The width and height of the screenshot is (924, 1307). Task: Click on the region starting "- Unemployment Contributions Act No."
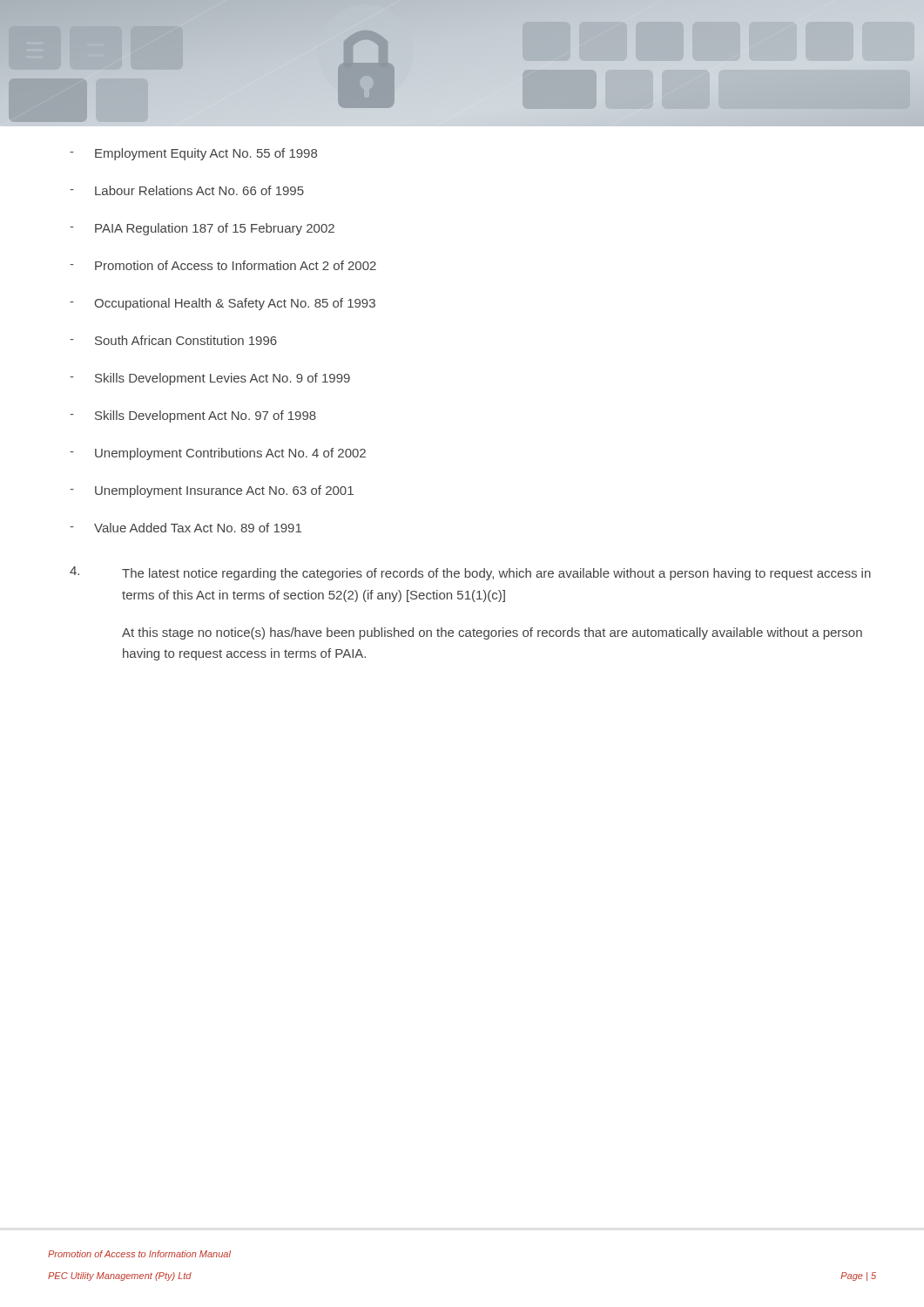[x=218, y=453]
